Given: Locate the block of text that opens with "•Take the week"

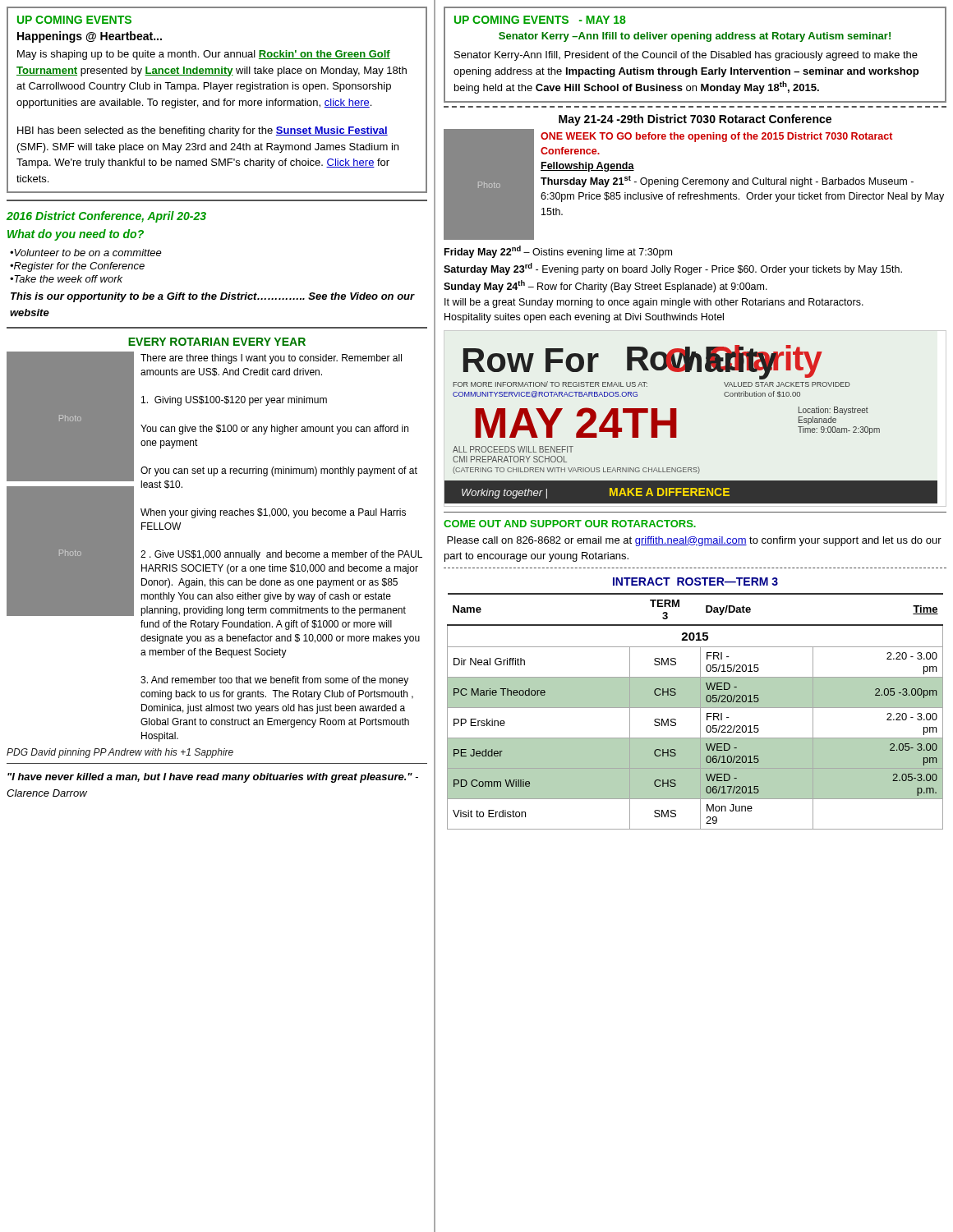Looking at the screenshot, I should pyautogui.click(x=66, y=279).
